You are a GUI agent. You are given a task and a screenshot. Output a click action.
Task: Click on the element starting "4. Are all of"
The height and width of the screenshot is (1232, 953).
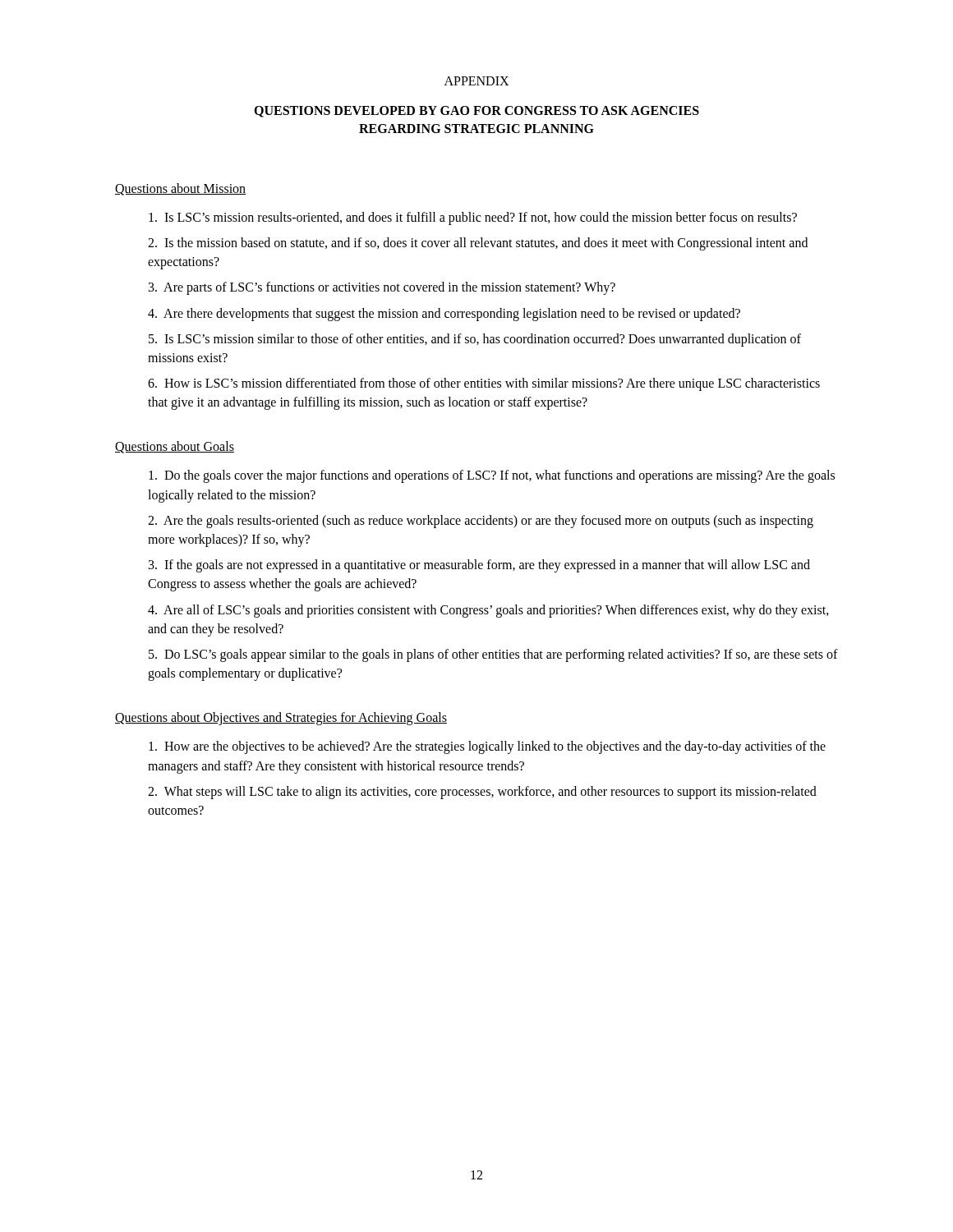[x=489, y=619]
